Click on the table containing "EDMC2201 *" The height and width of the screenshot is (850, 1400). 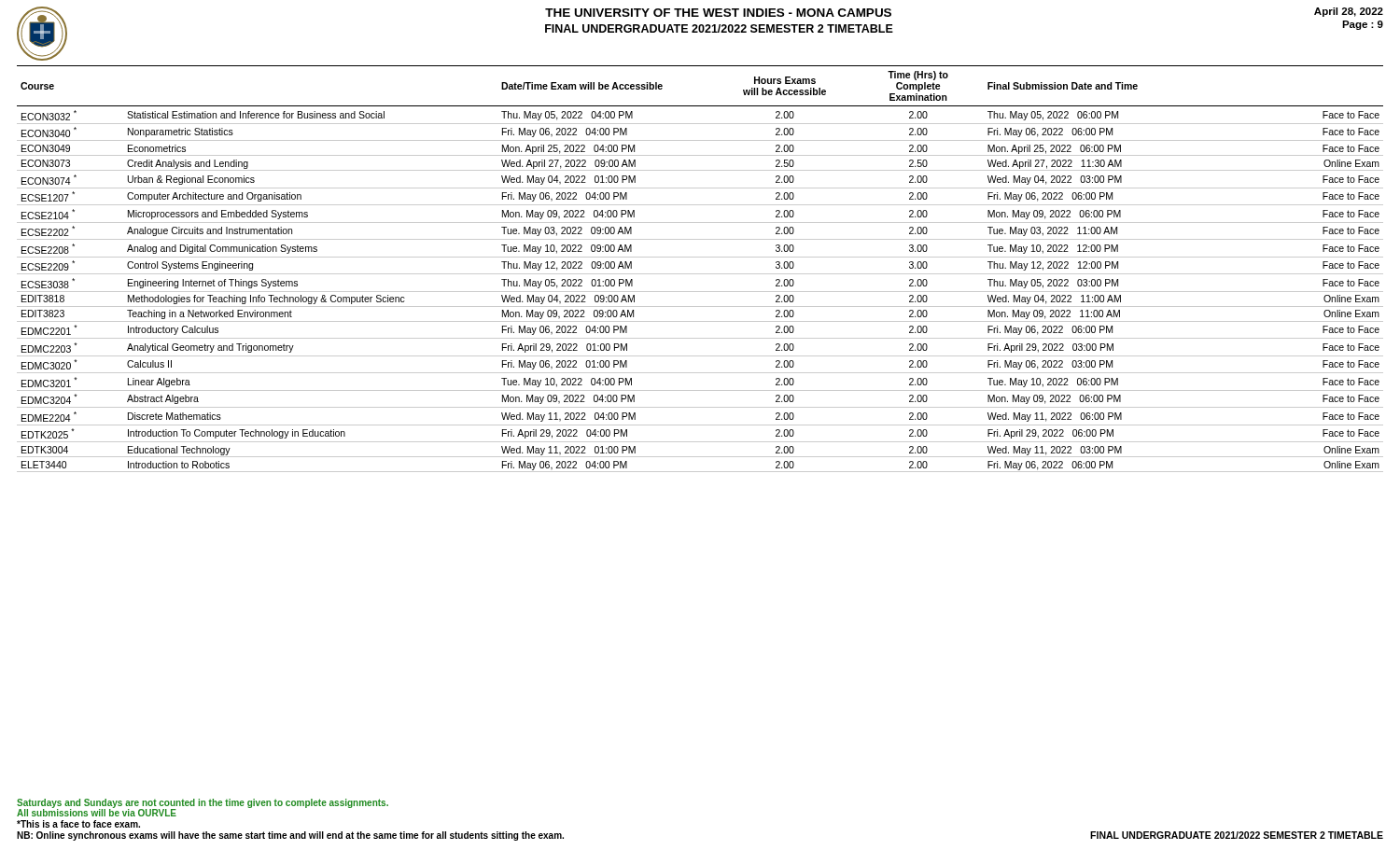(x=700, y=269)
